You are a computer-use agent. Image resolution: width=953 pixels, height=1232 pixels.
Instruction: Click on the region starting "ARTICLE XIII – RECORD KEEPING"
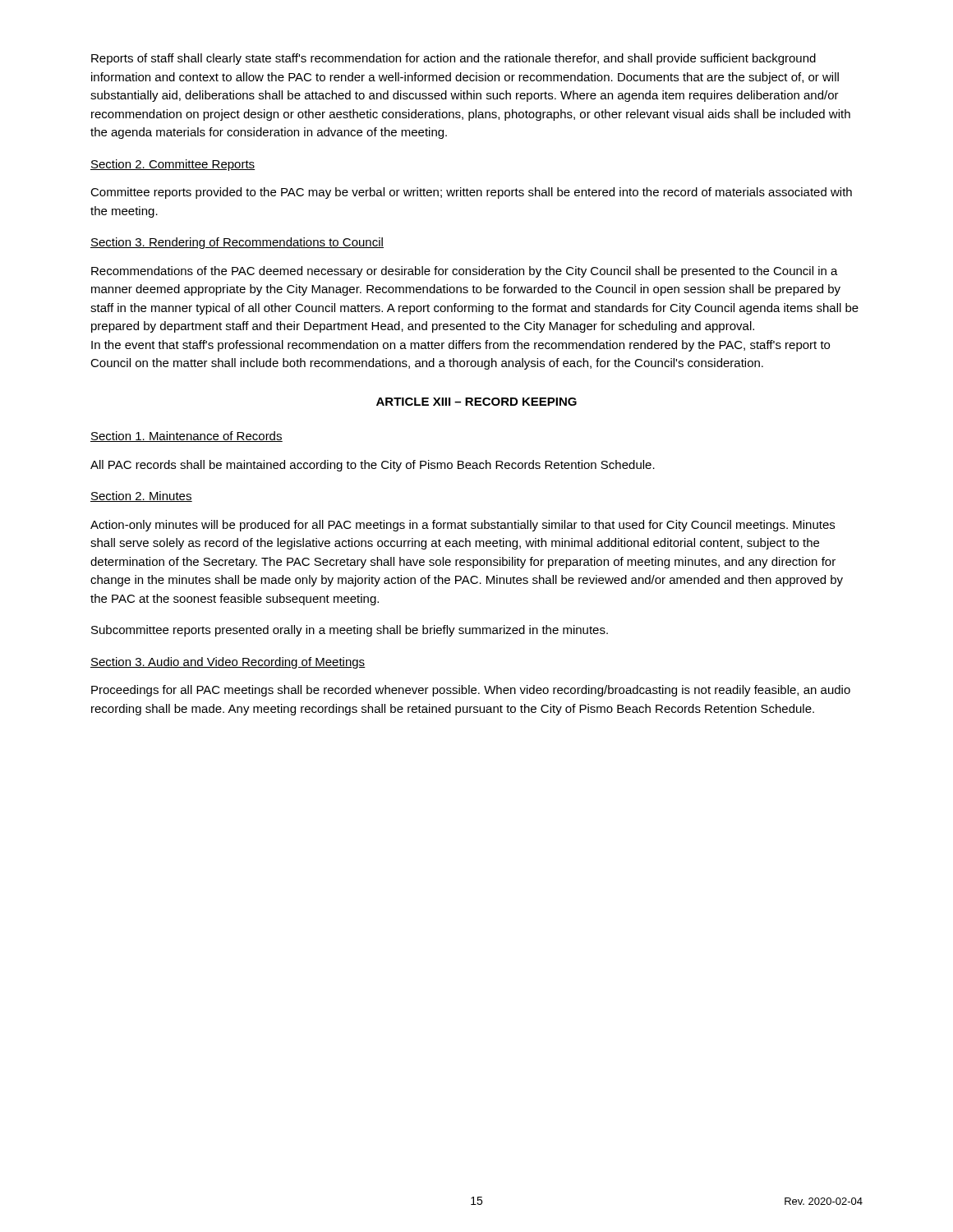(476, 401)
